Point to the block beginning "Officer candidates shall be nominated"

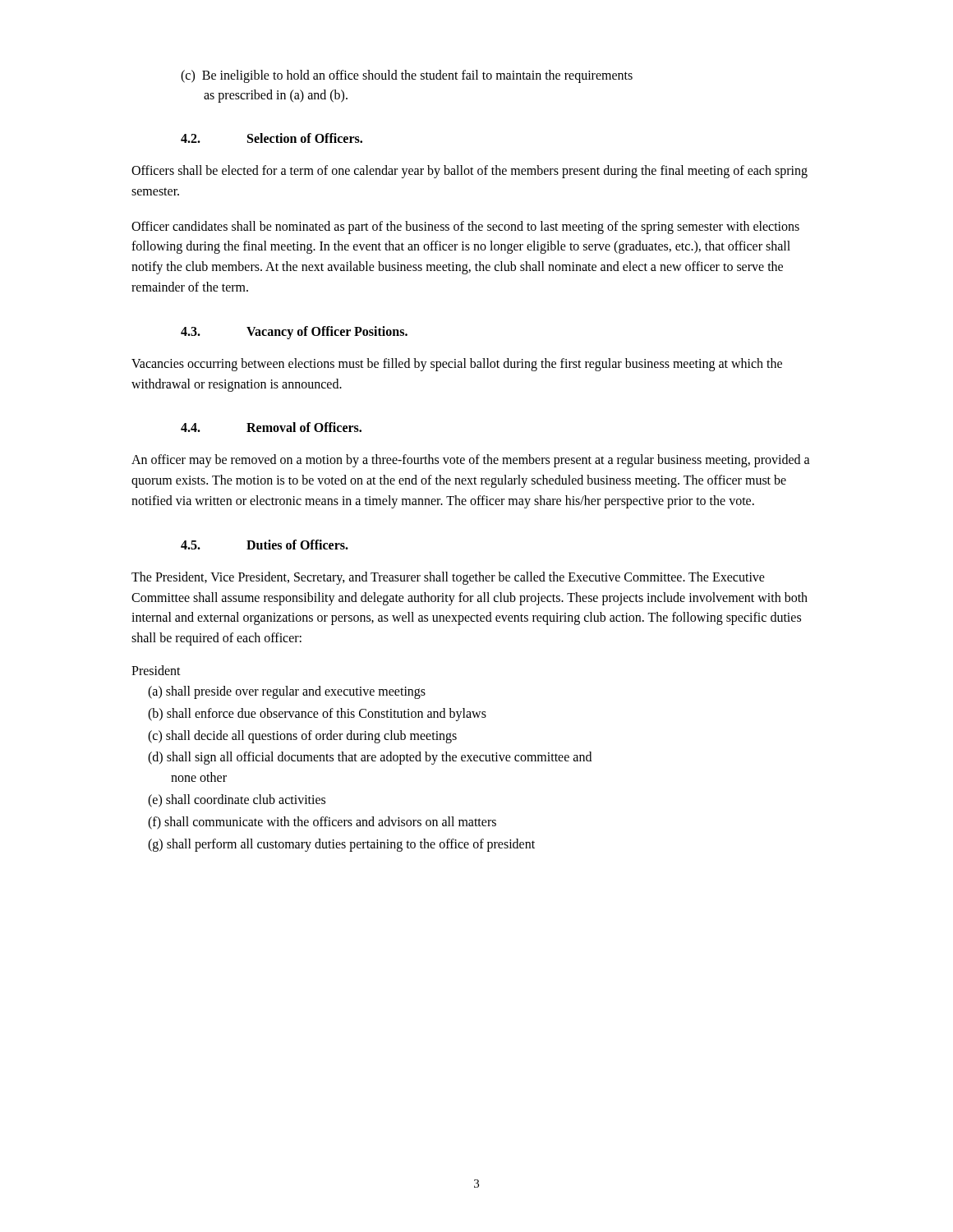[x=465, y=257]
